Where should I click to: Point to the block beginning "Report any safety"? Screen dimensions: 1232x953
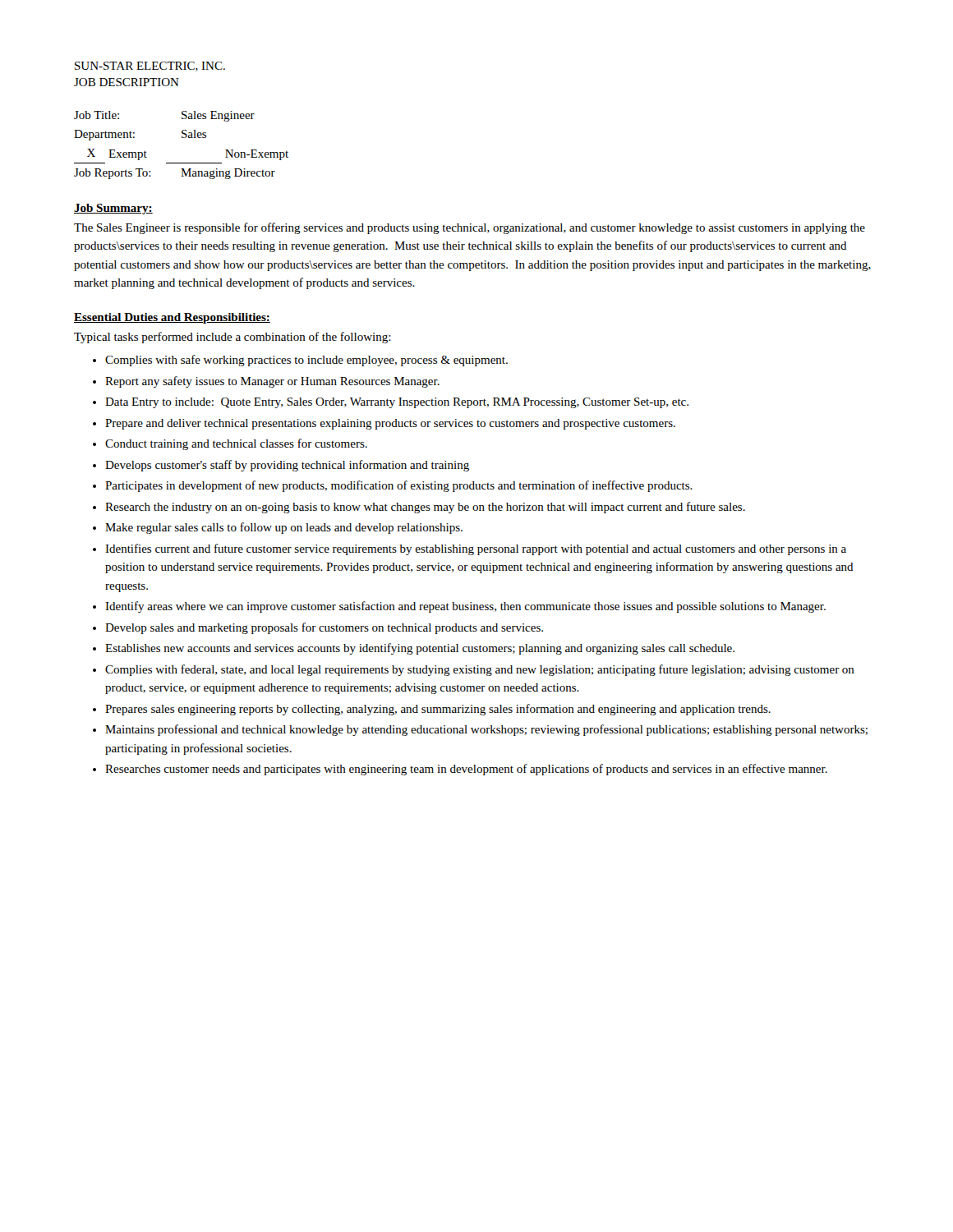(x=272, y=381)
